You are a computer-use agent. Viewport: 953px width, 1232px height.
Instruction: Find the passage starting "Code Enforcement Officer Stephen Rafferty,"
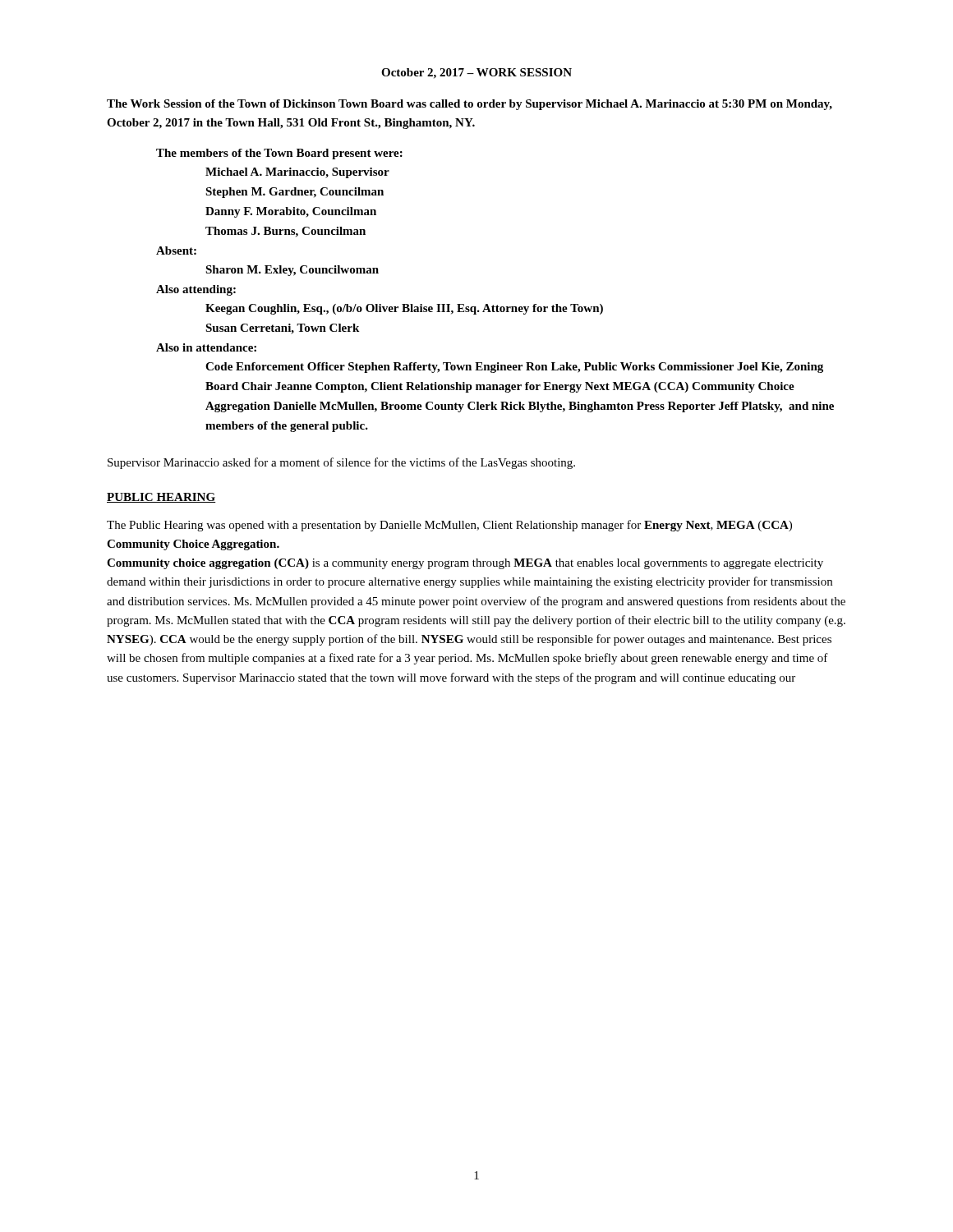click(x=520, y=396)
